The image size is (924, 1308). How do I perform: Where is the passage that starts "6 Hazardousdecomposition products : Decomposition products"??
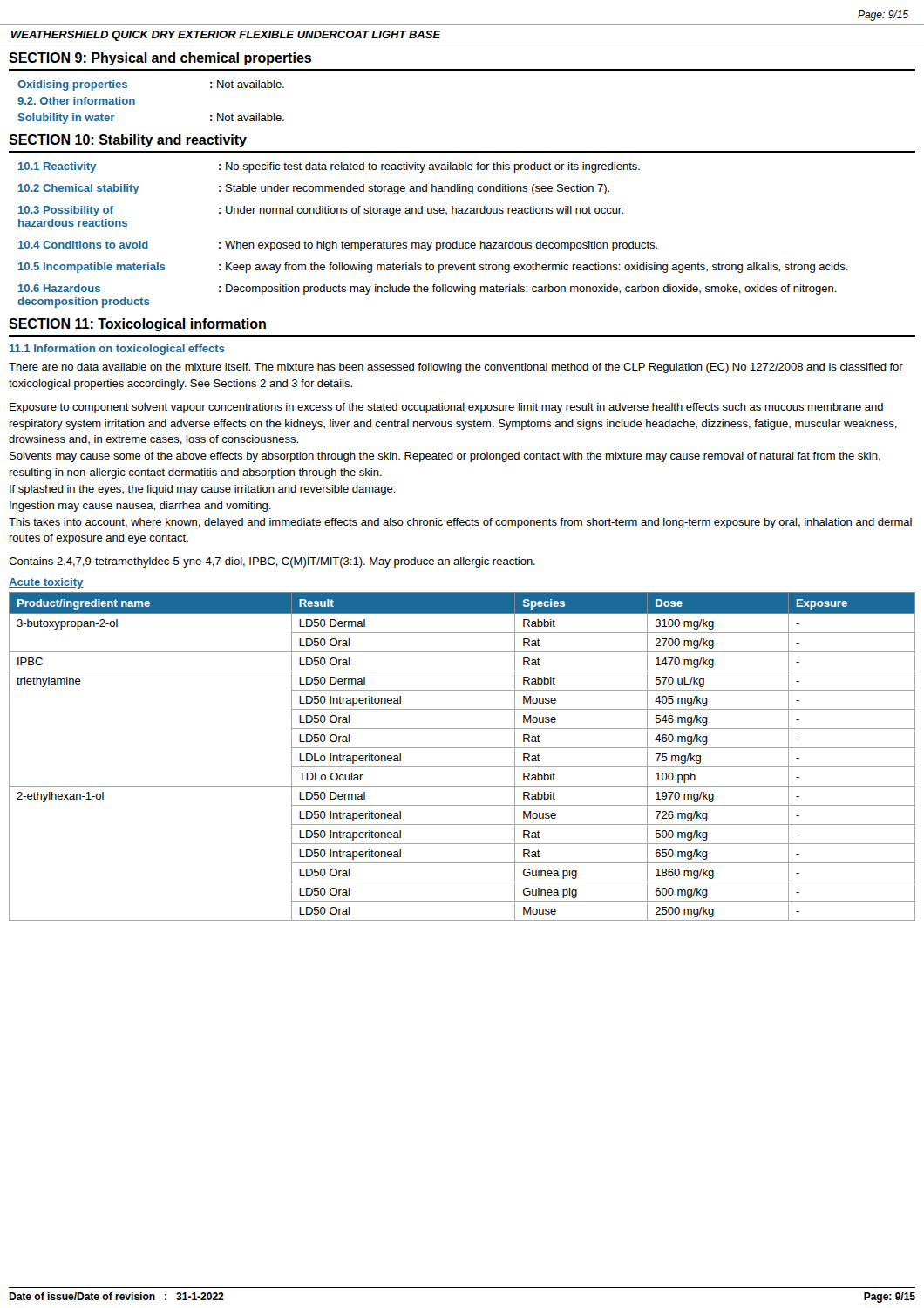pos(462,295)
